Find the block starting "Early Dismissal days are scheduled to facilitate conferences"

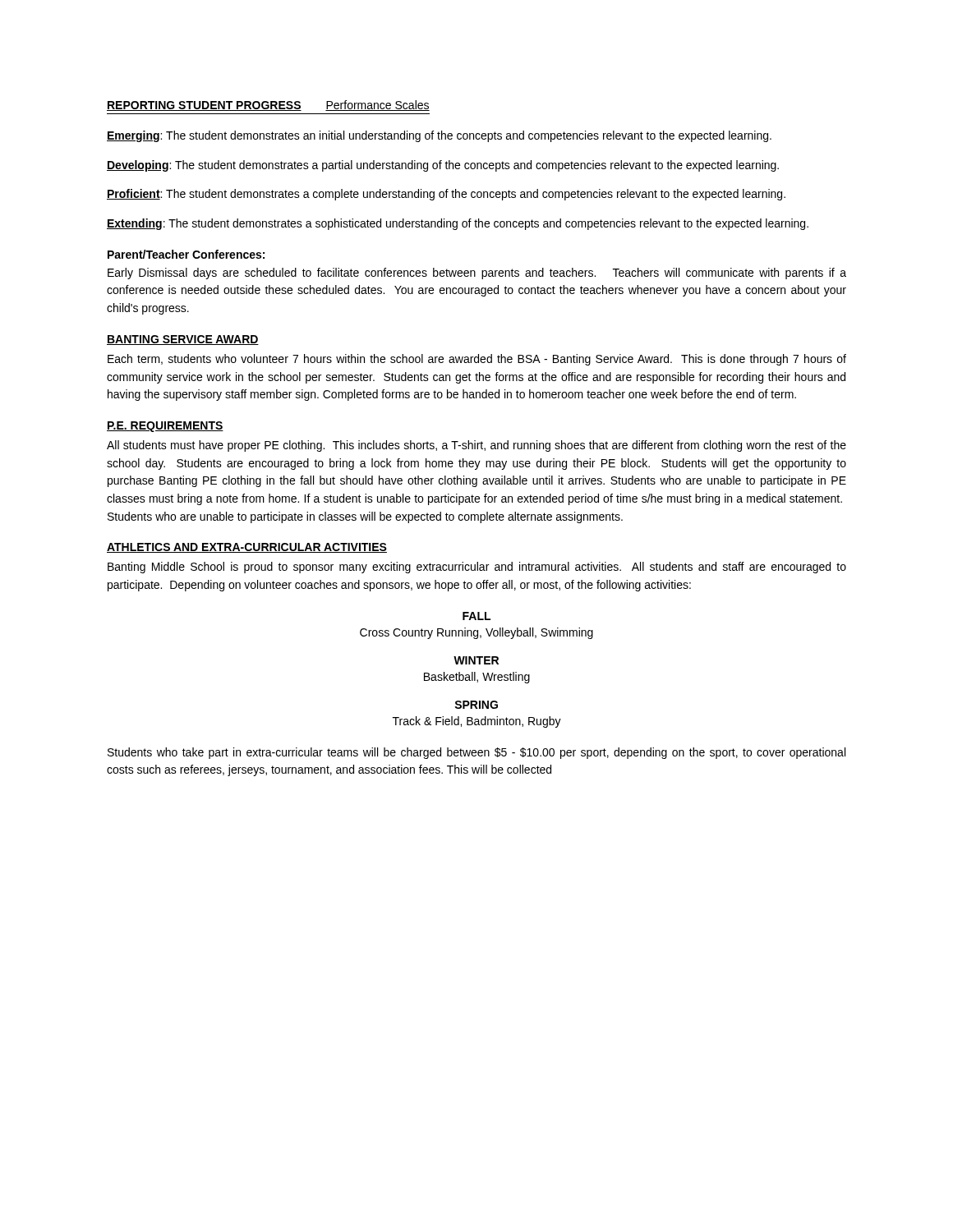click(476, 290)
